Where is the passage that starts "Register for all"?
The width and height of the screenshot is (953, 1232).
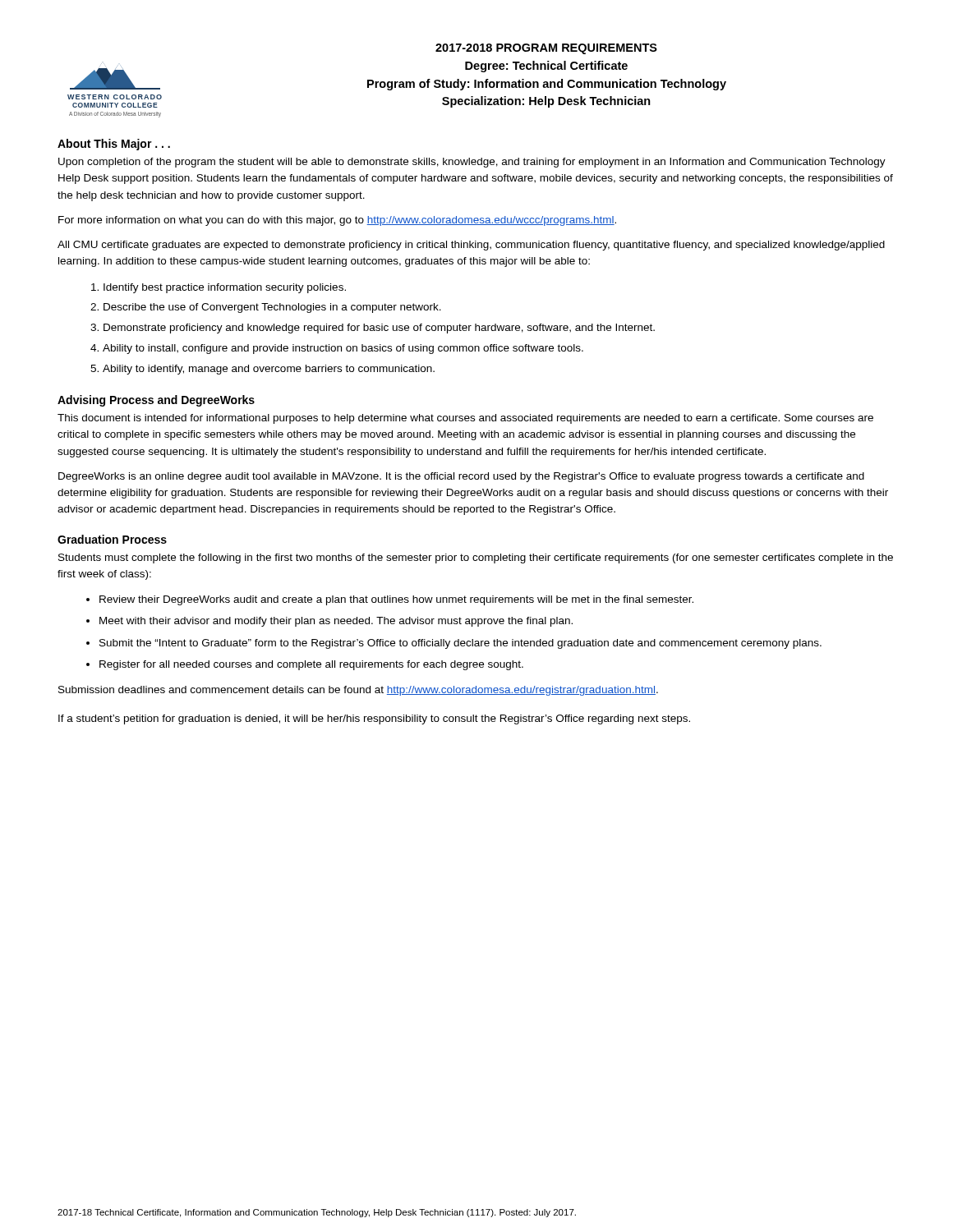click(x=497, y=665)
